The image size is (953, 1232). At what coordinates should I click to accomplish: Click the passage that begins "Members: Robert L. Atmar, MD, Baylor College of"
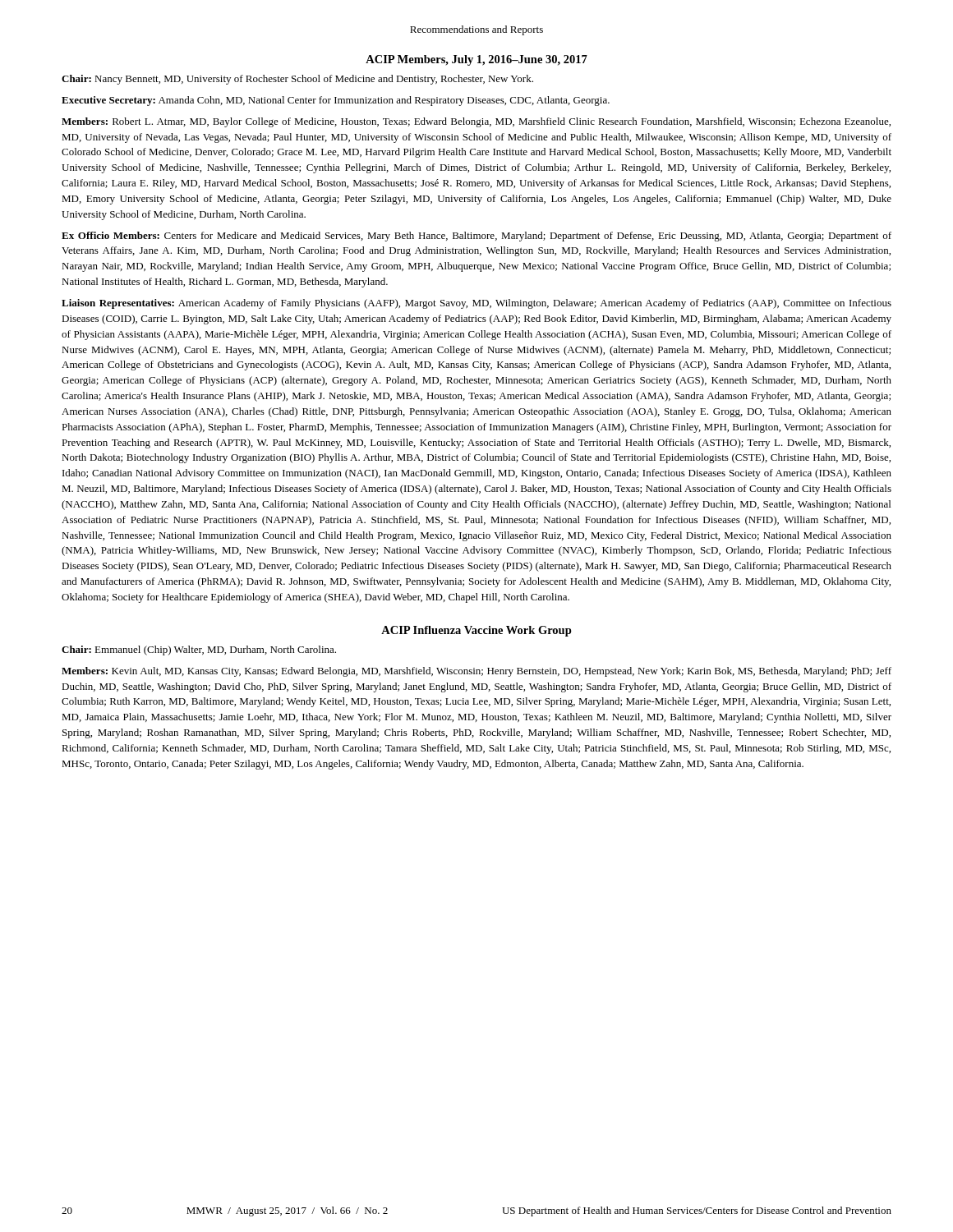coord(476,167)
